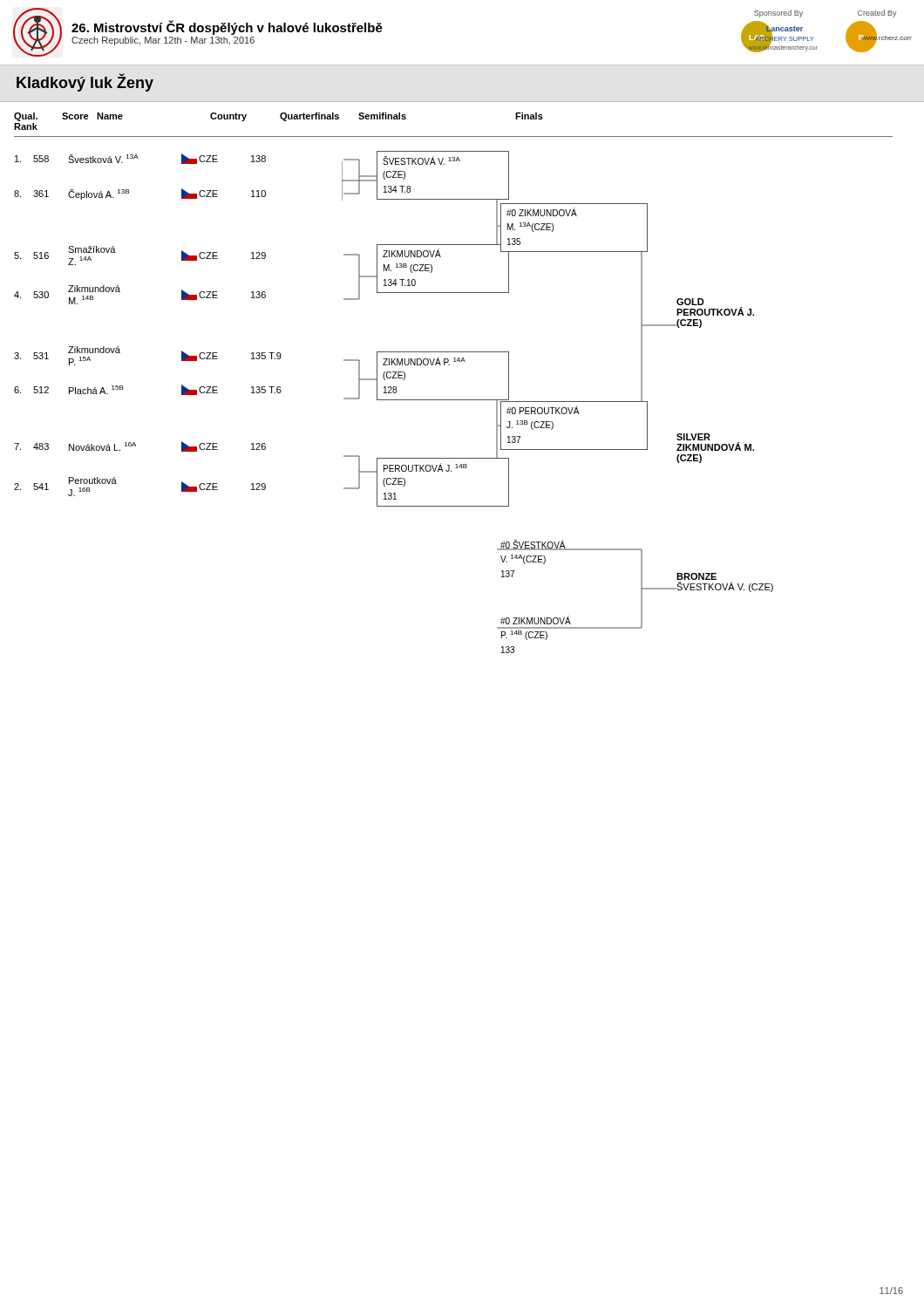Find the flowchart

point(453,424)
